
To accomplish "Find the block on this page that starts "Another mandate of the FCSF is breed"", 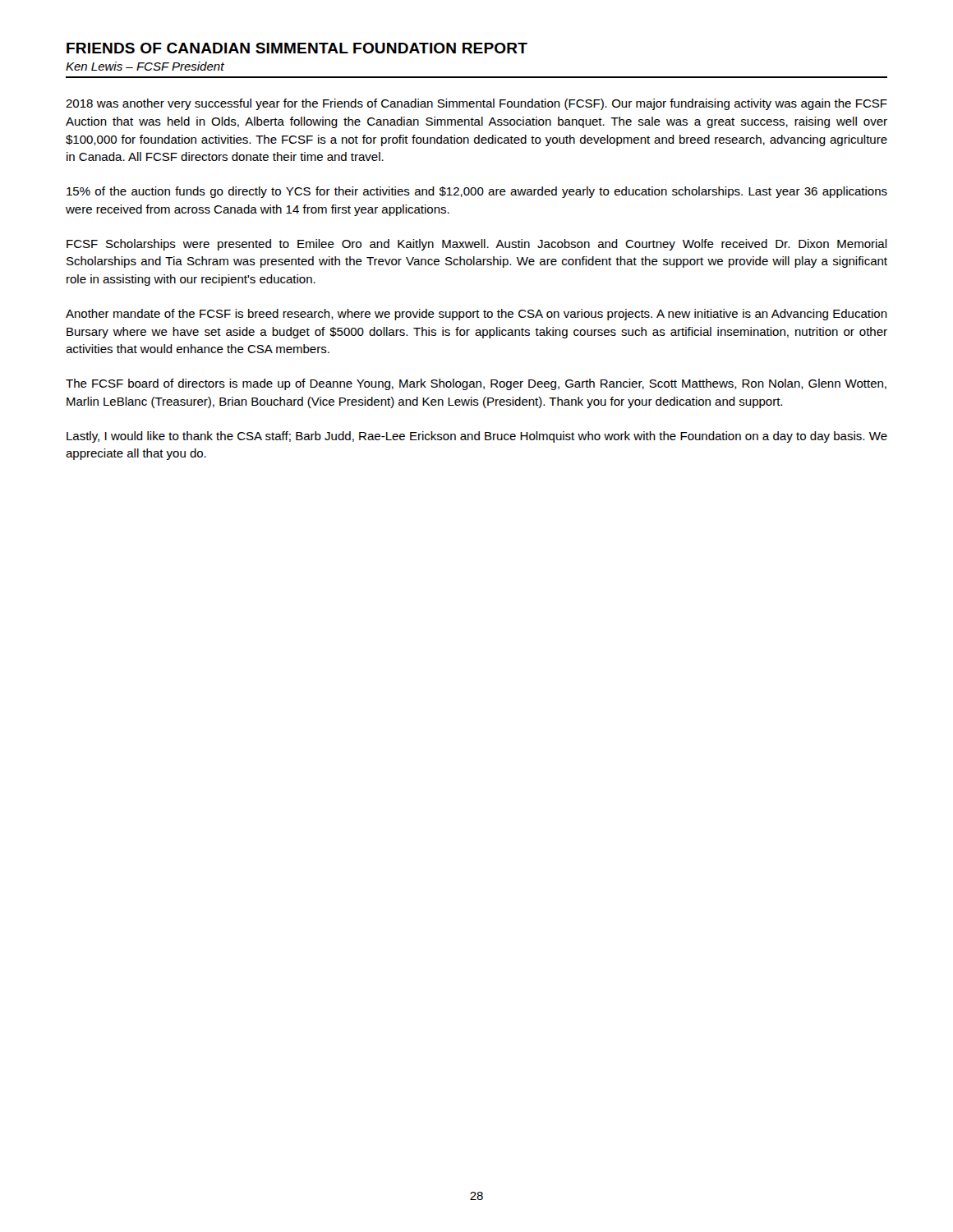I will point(476,331).
